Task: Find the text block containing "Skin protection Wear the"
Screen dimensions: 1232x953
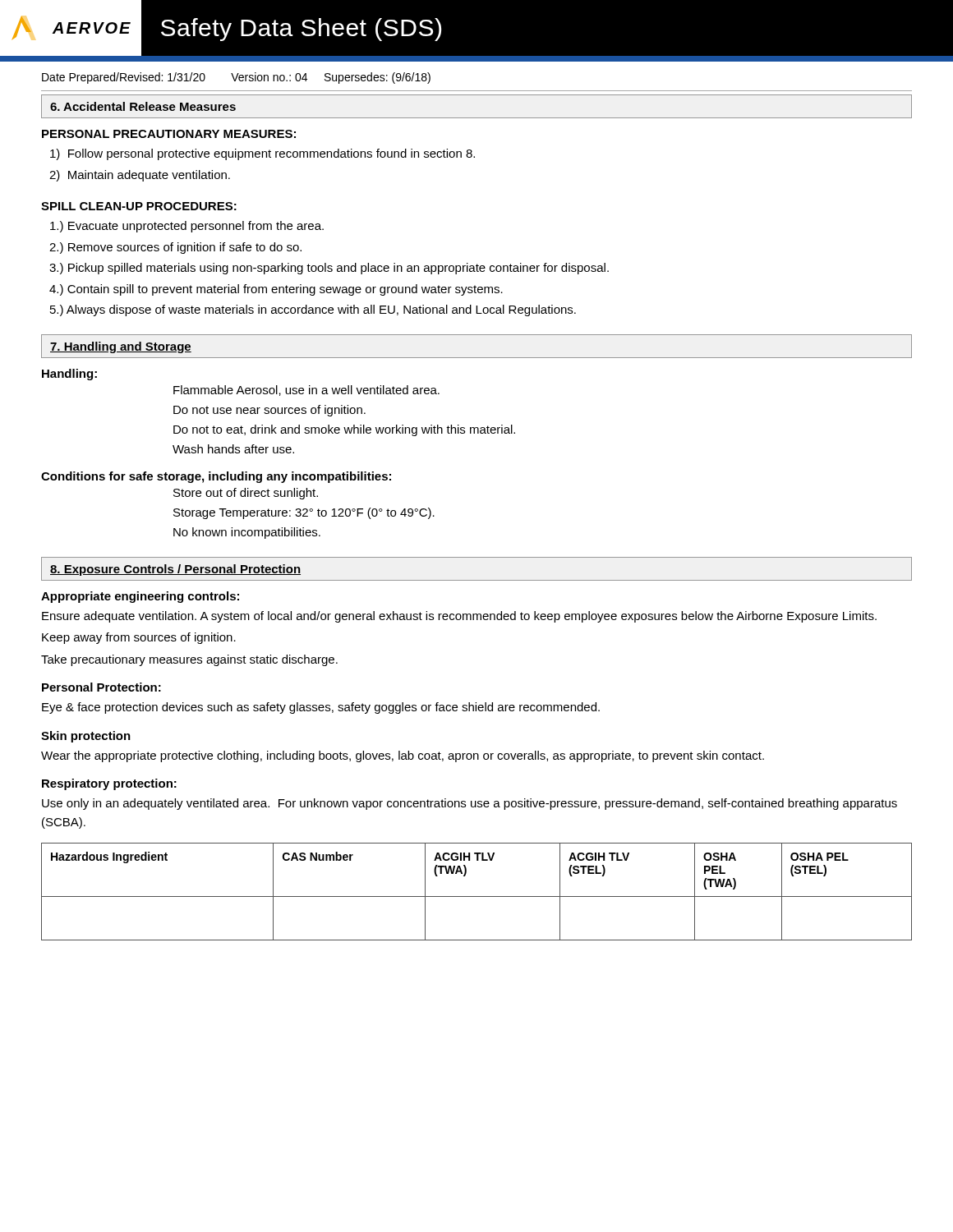Action: pyautogui.click(x=476, y=746)
